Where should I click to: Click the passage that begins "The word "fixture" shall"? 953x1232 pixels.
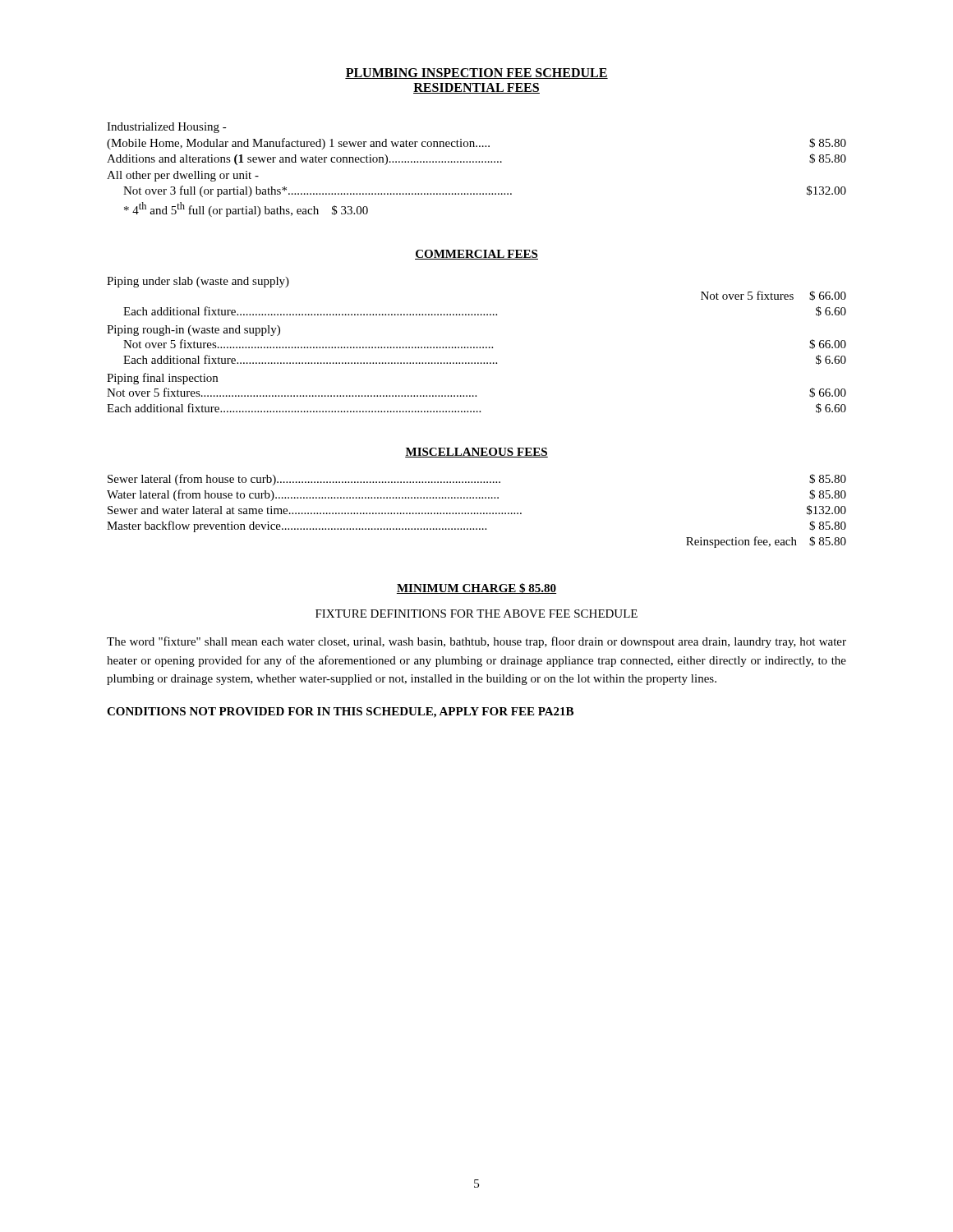[476, 660]
